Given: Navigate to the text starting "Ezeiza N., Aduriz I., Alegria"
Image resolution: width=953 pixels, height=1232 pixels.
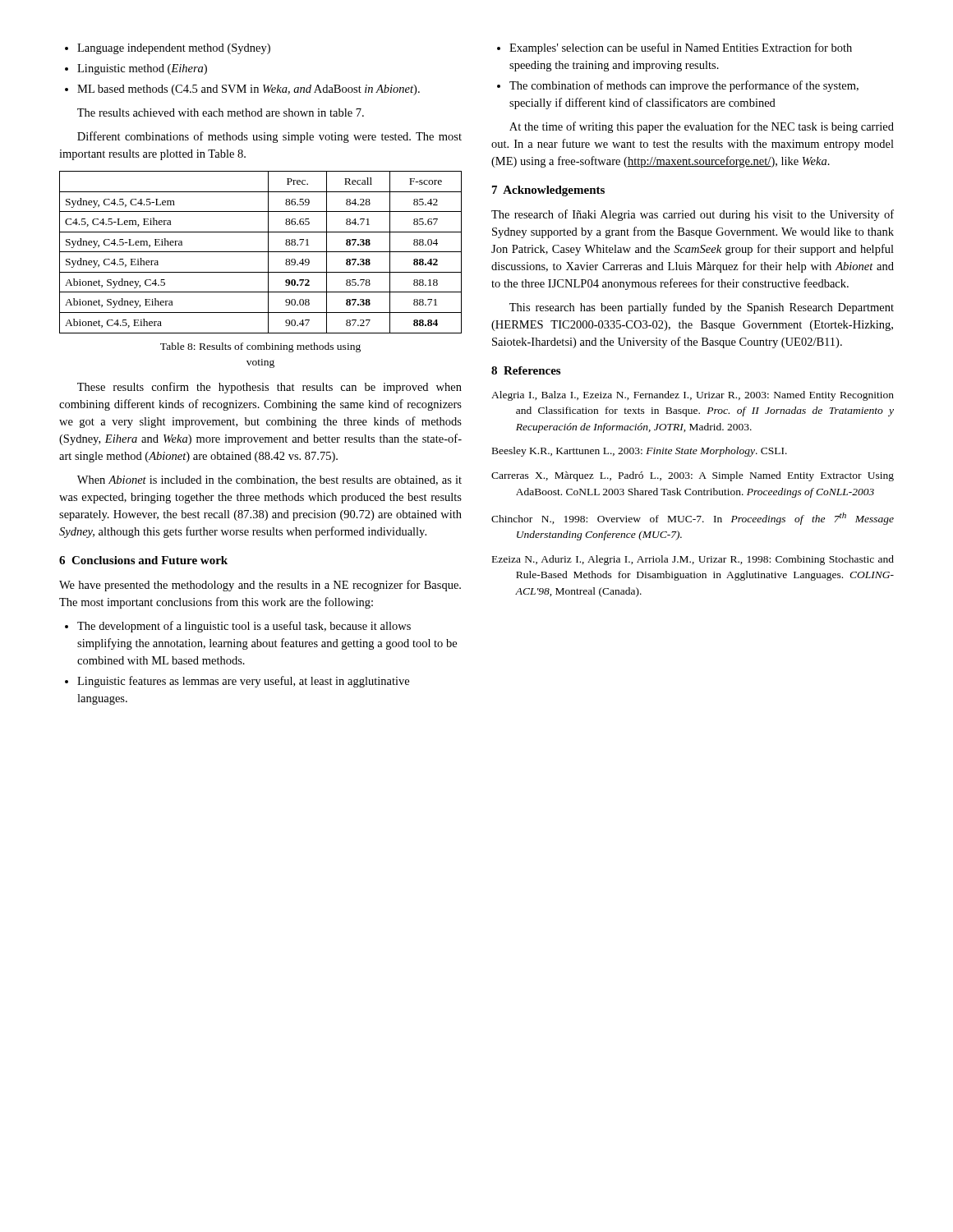Looking at the screenshot, I should point(693,575).
